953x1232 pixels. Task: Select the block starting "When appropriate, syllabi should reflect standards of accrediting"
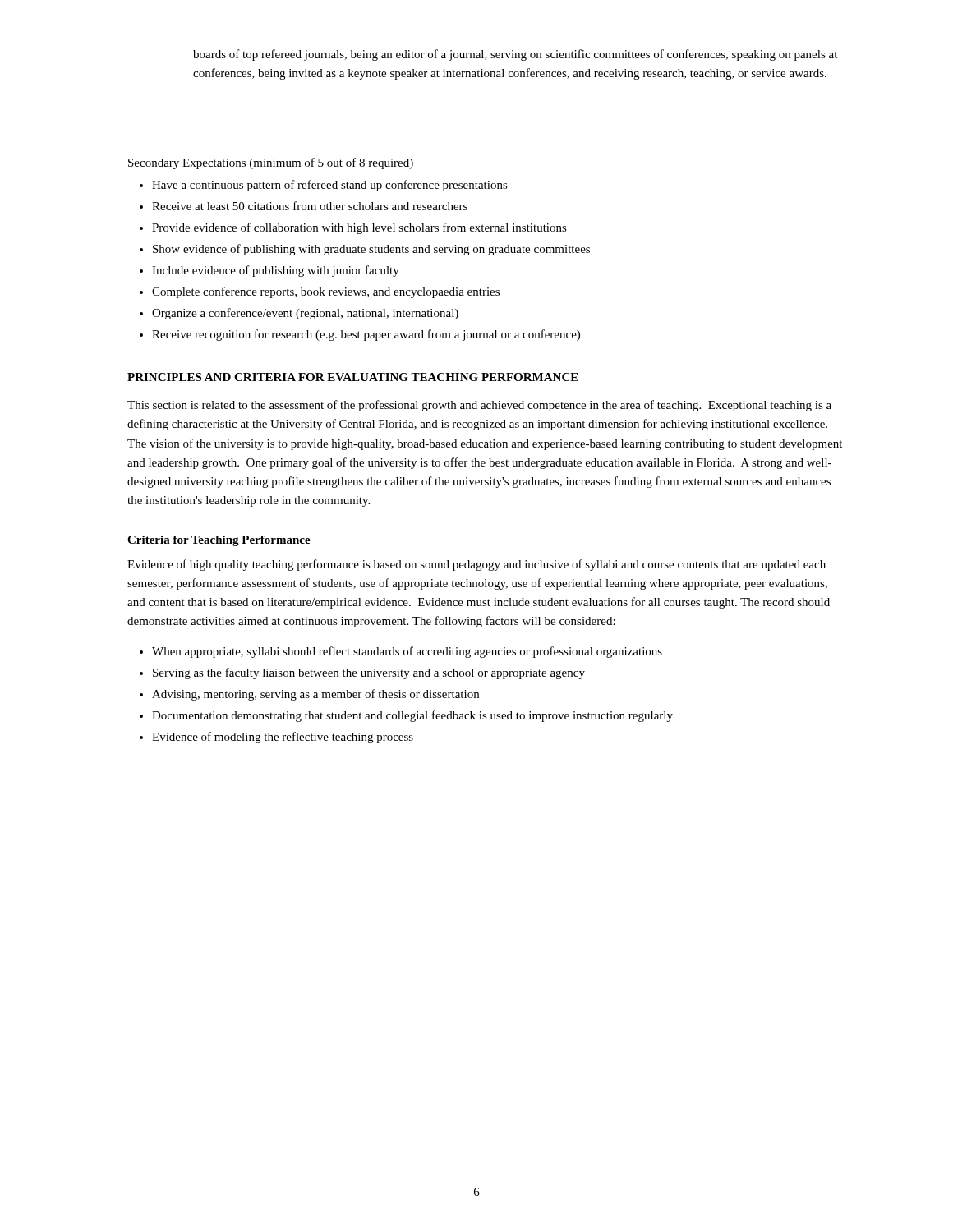click(487, 651)
